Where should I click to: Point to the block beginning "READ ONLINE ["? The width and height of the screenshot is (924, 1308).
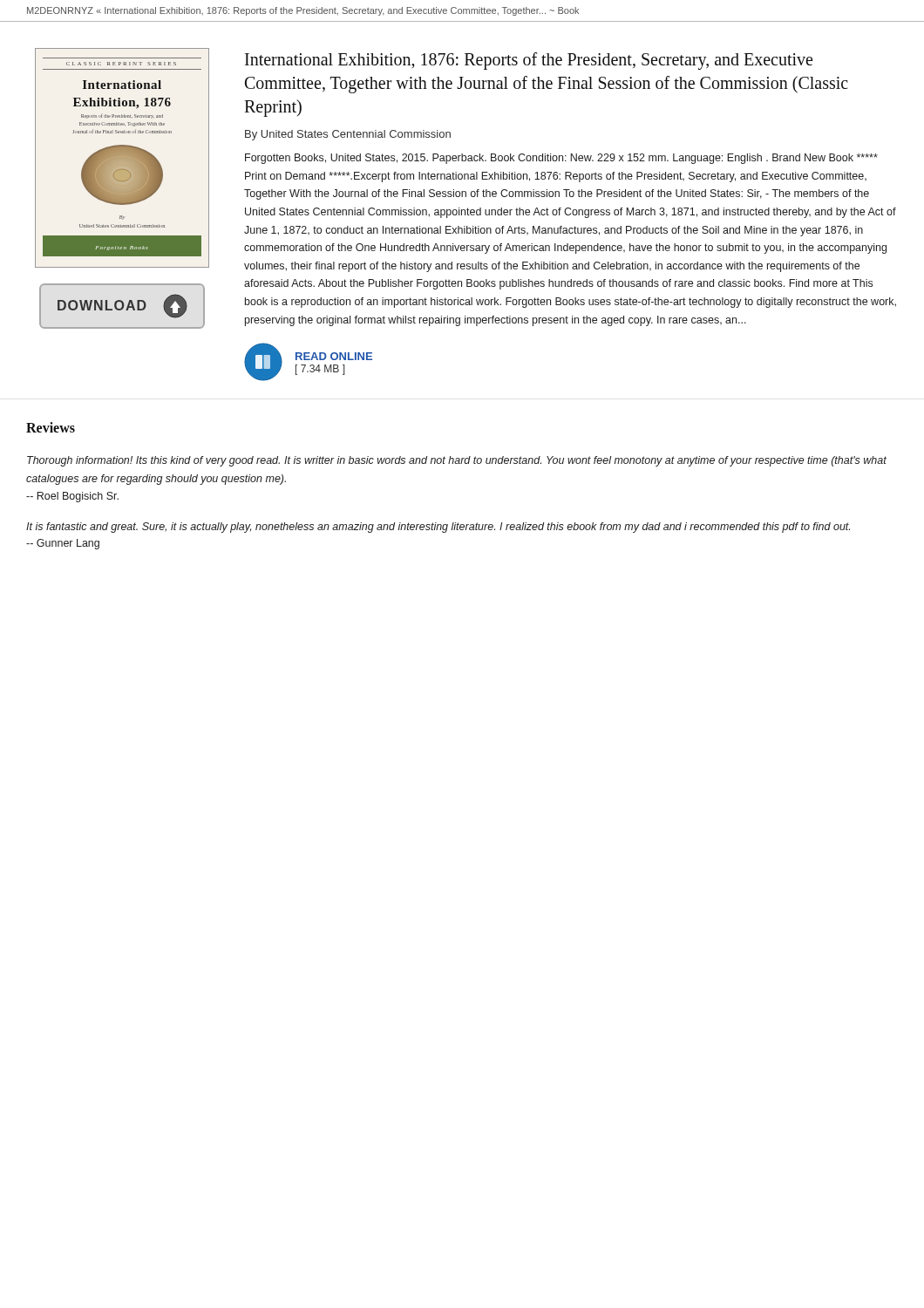coord(334,362)
